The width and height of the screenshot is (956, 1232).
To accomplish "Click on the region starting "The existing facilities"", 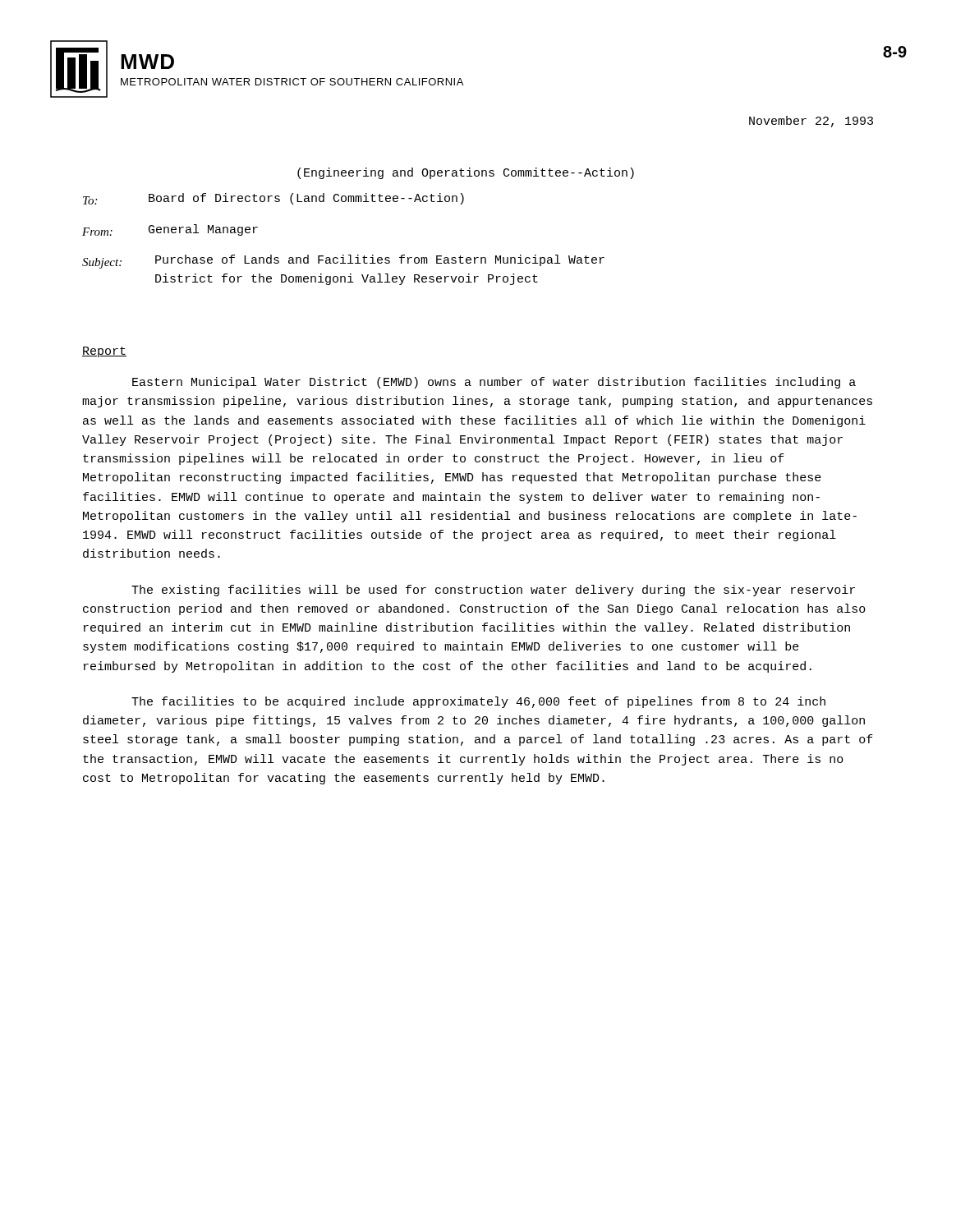I will tap(474, 629).
